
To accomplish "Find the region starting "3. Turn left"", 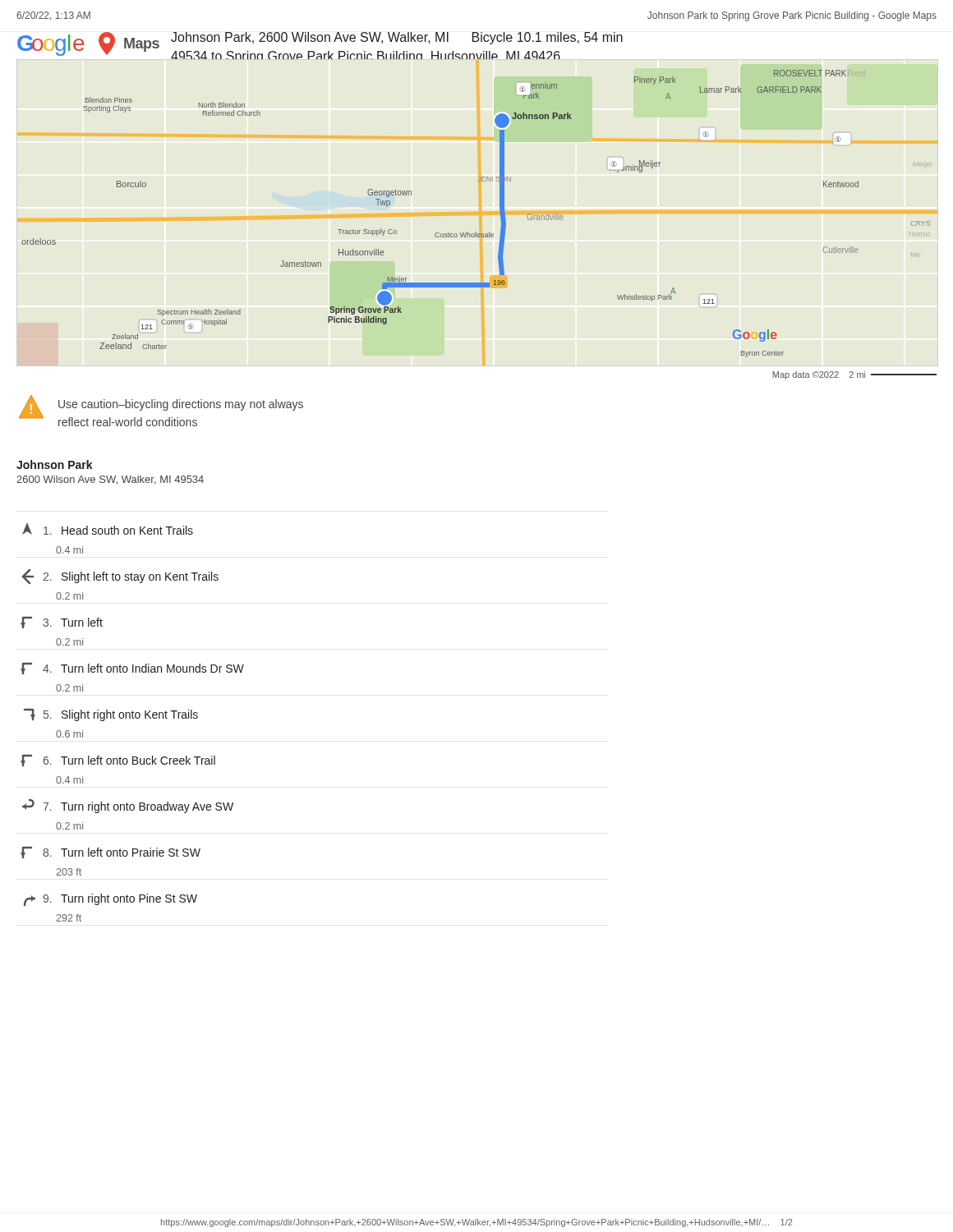I will (59, 623).
